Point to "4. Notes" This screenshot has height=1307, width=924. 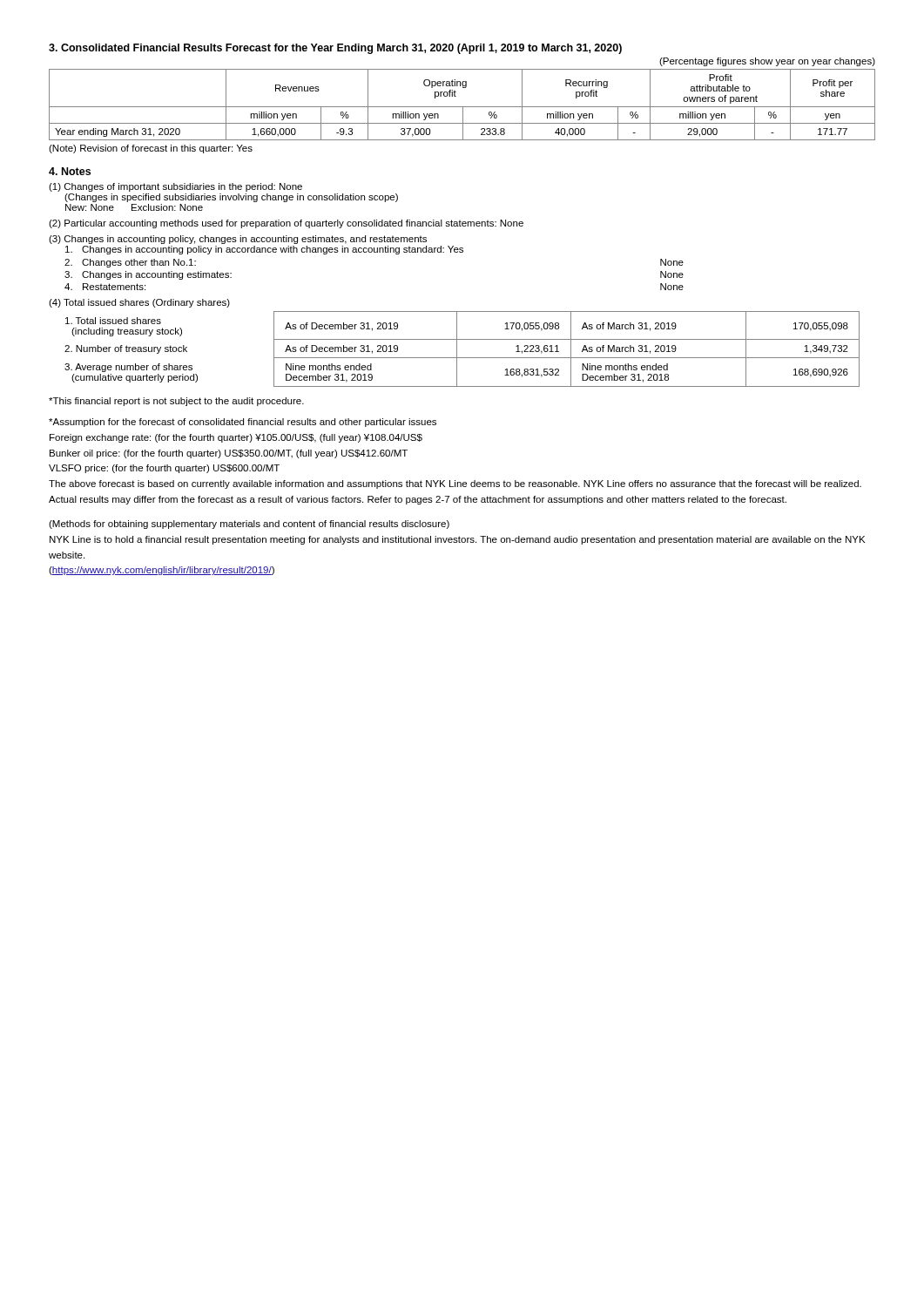pos(70,172)
